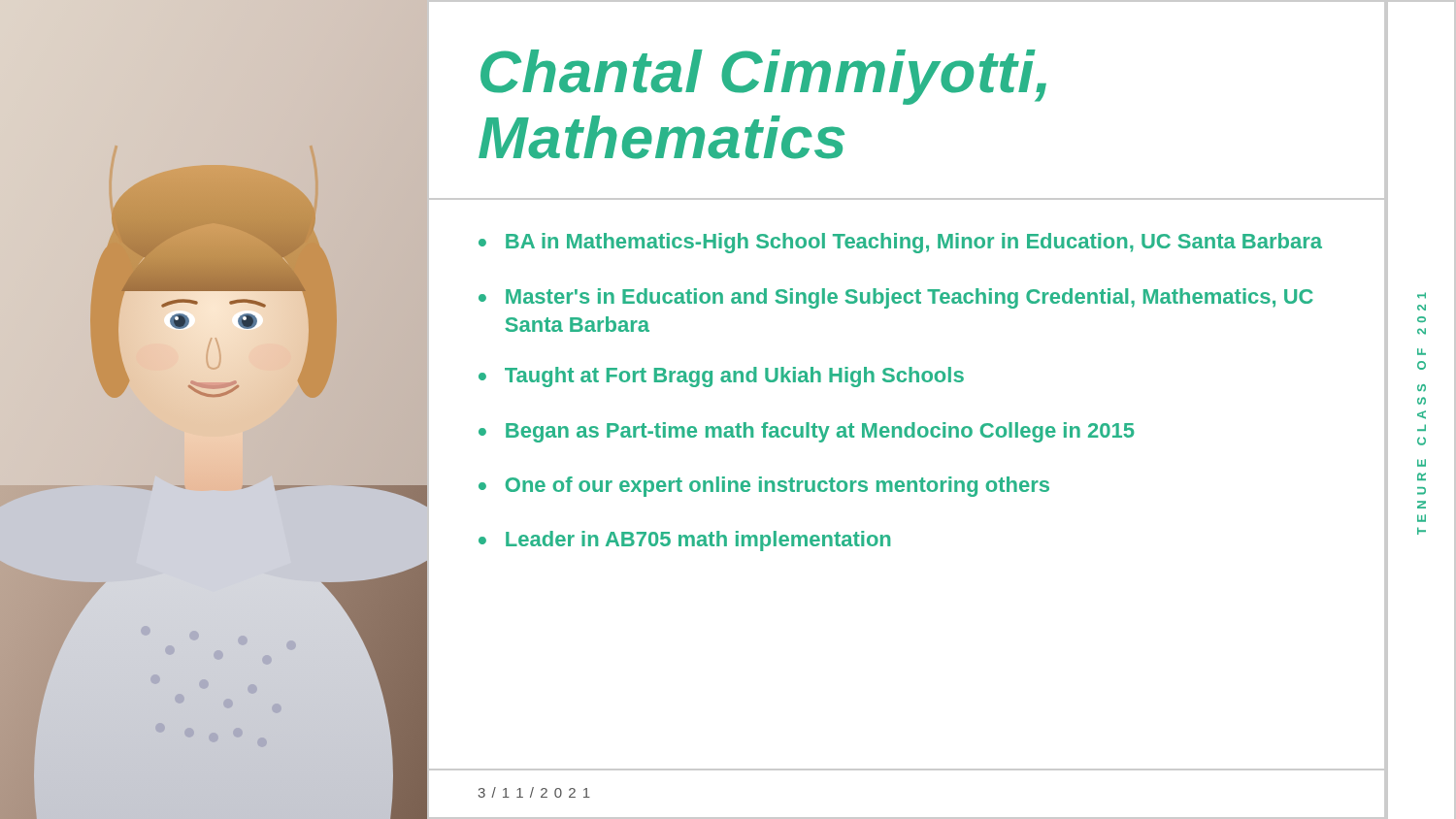Find "• Leader in AB705 math implementation" on this page

coord(685,542)
